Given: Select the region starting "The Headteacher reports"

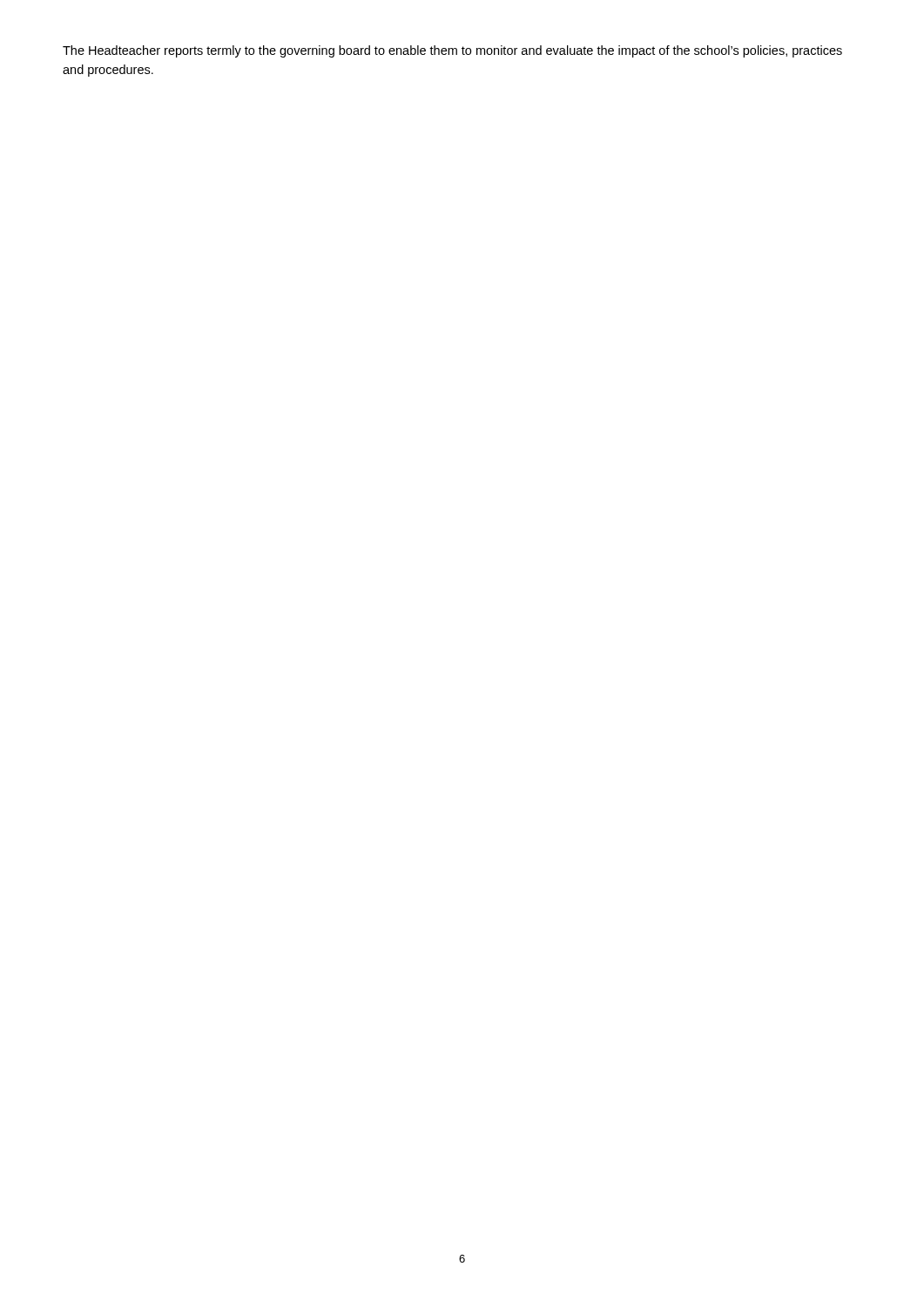Looking at the screenshot, I should pyautogui.click(x=453, y=60).
